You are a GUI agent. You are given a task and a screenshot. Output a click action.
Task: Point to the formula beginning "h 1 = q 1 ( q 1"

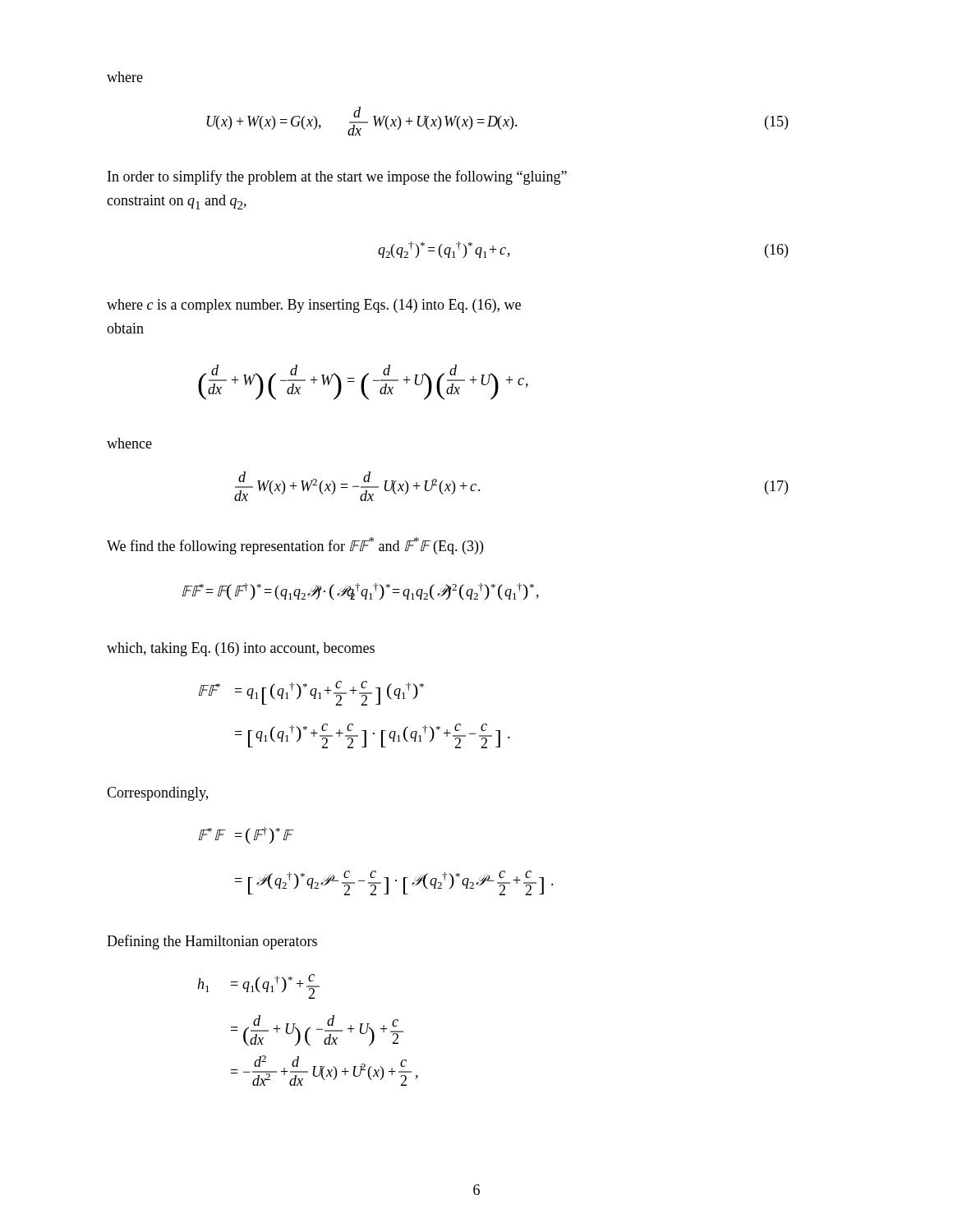click(x=258, y=986)
